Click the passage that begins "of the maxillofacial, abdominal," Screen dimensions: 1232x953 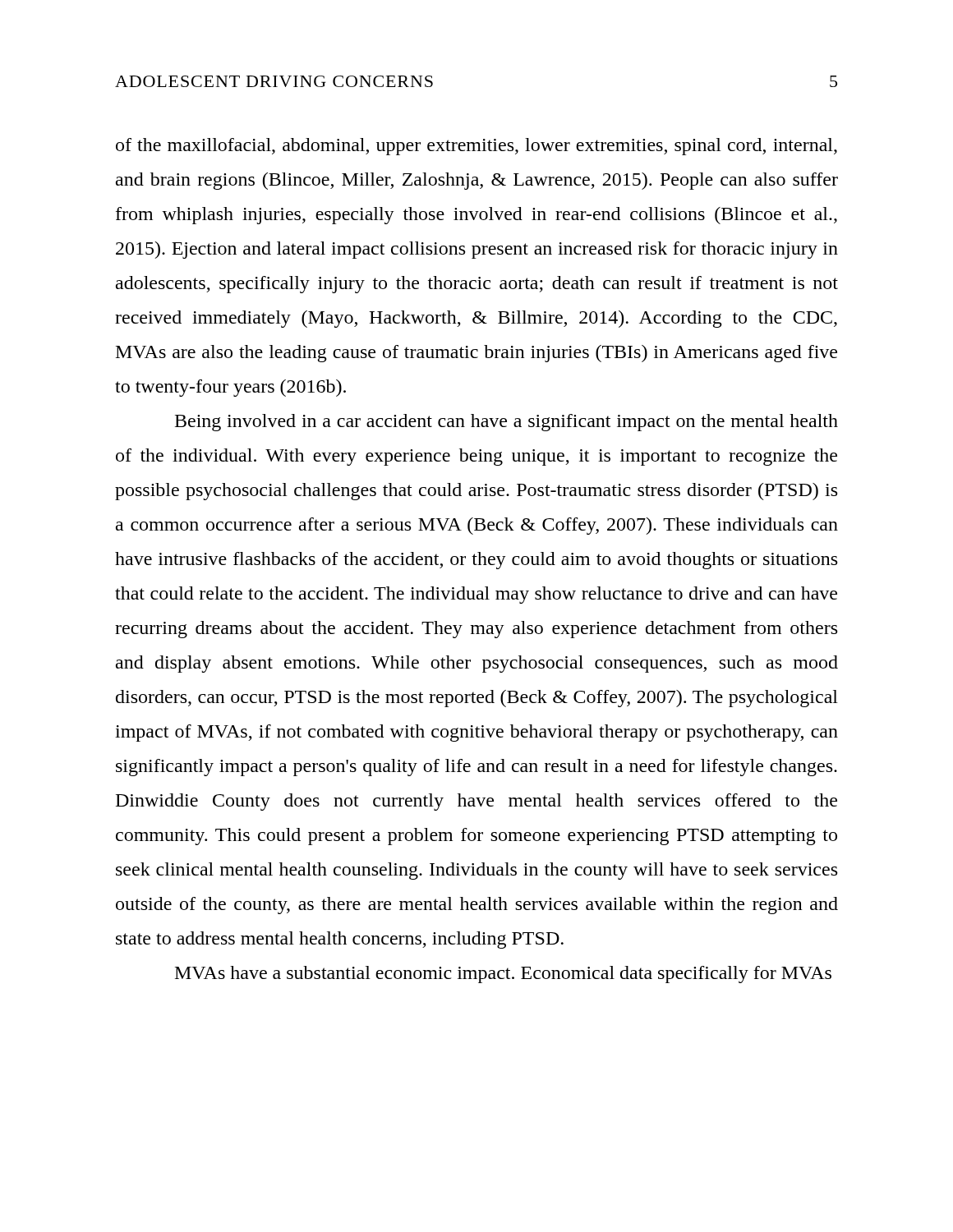click(476, 265)
